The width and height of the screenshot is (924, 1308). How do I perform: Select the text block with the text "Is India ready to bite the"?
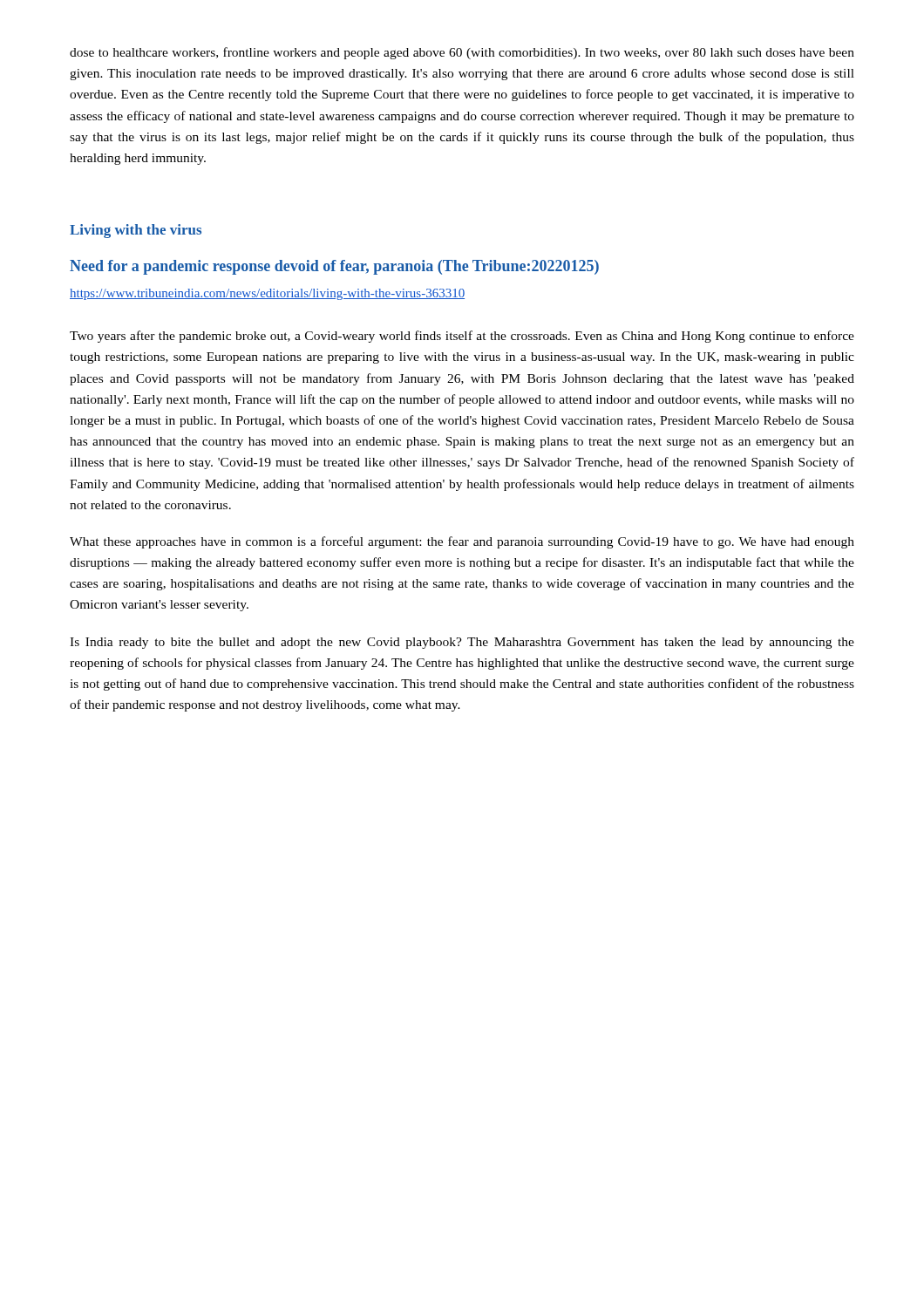[x=462, y=673]
